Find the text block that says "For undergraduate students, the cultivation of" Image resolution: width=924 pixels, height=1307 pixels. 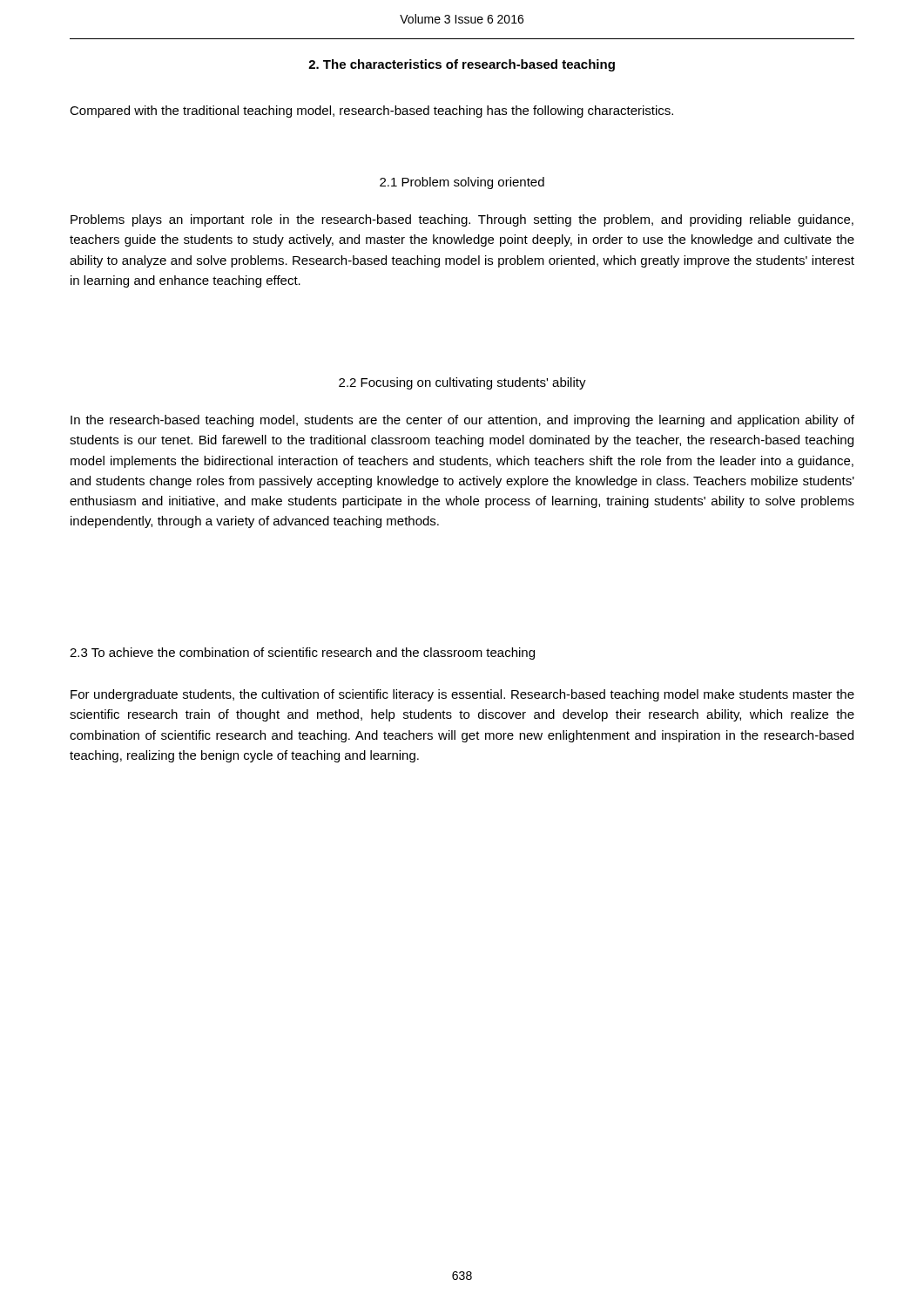(x=462, y=724)
